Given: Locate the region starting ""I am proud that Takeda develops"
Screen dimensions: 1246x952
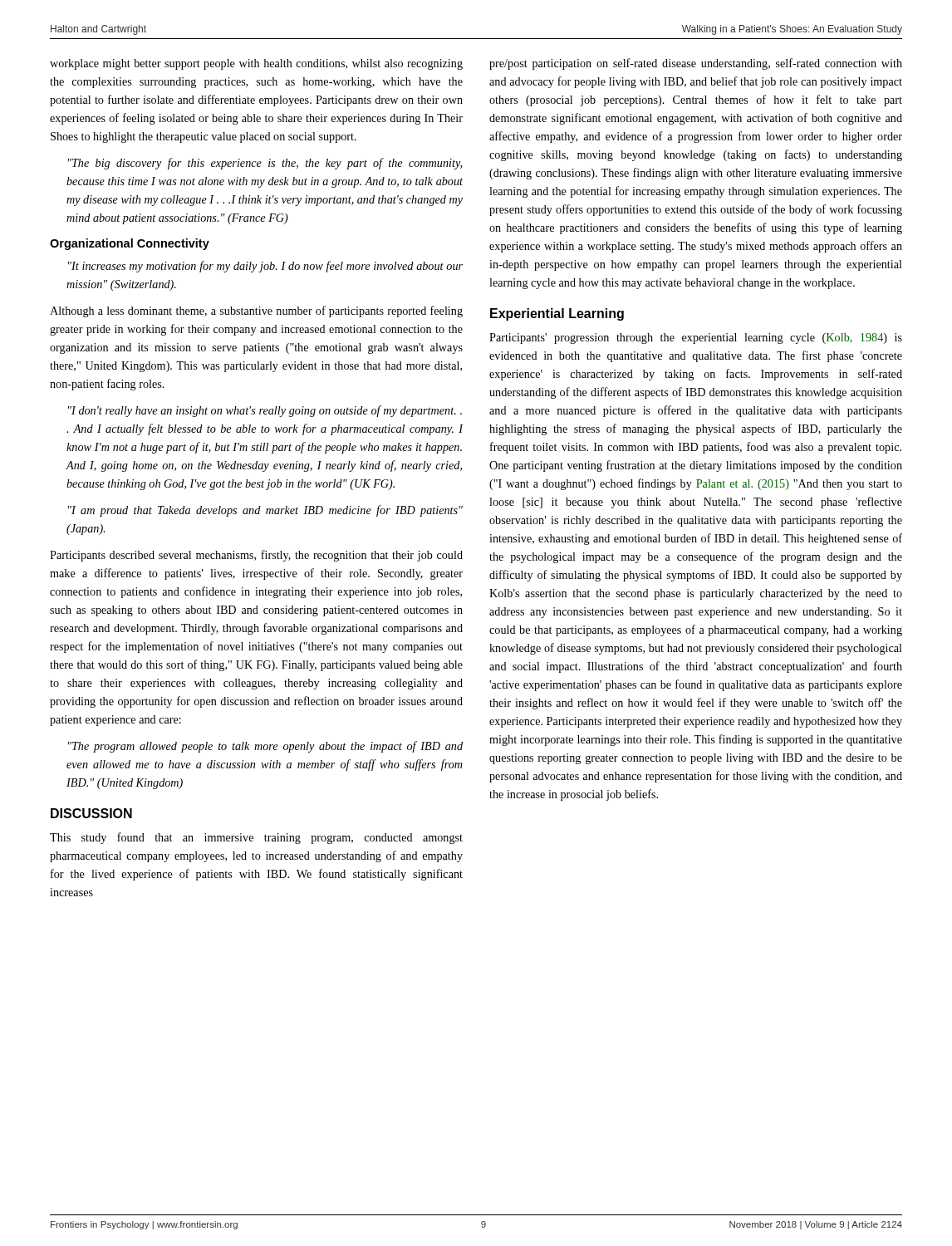Looking at the screenshot, I should [x=265, y=519].
